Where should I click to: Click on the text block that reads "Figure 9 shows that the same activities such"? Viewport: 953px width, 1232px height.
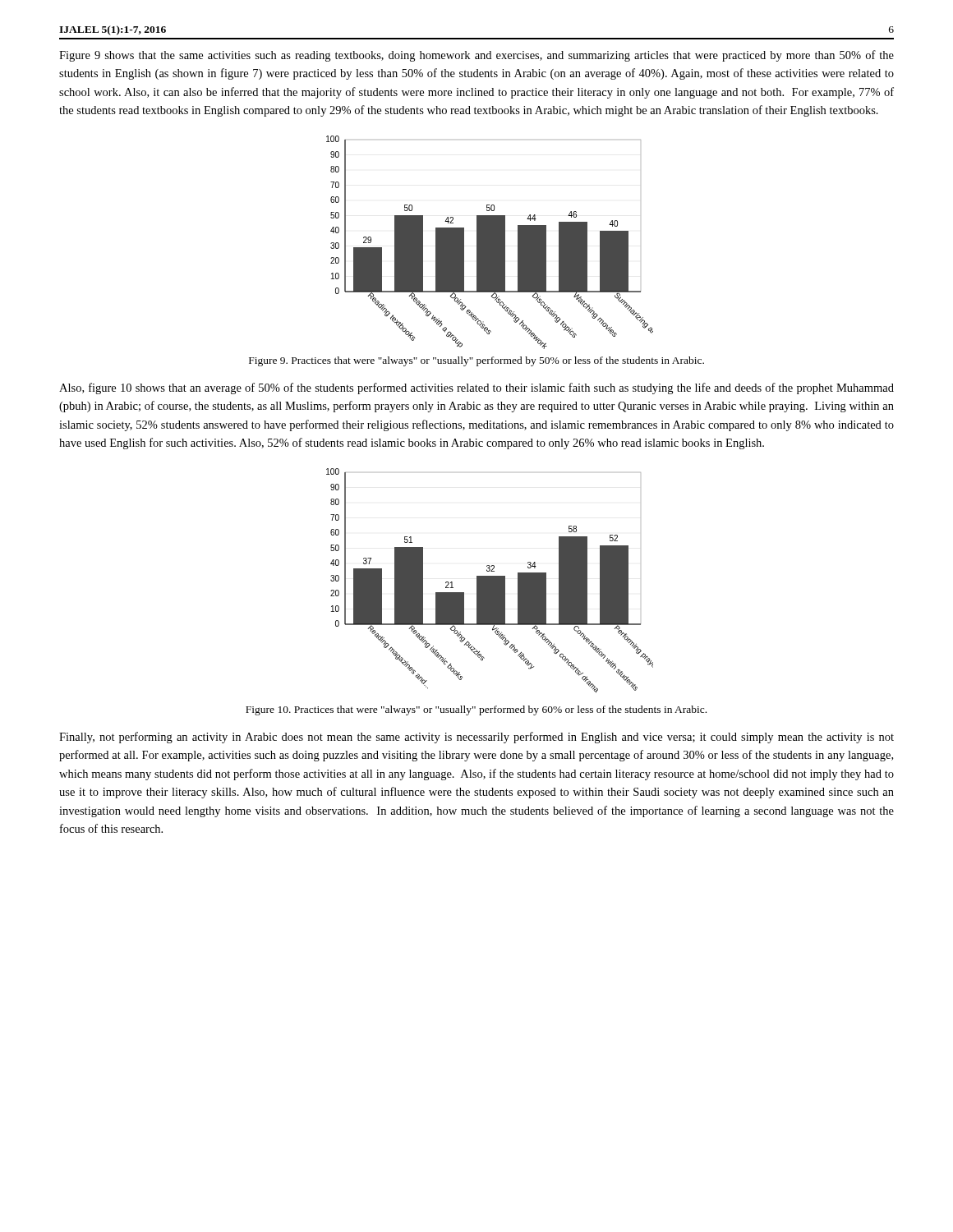click(476, 83)
